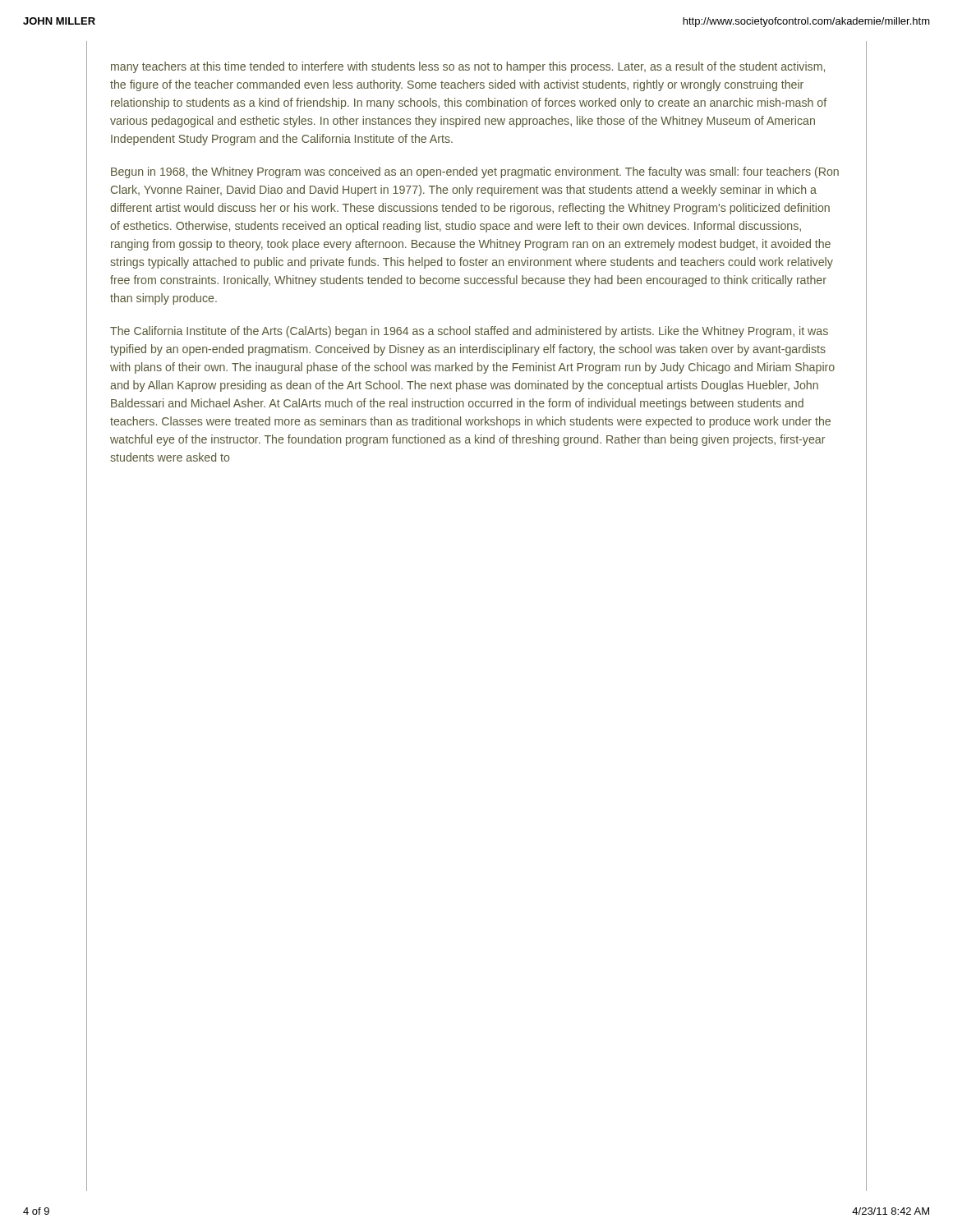Locate the text block that reads "The California Institute of the Arts (CalArts)"
Image resolution: width=953 pixels, height=1232 pixels.
tap(472, 394)
